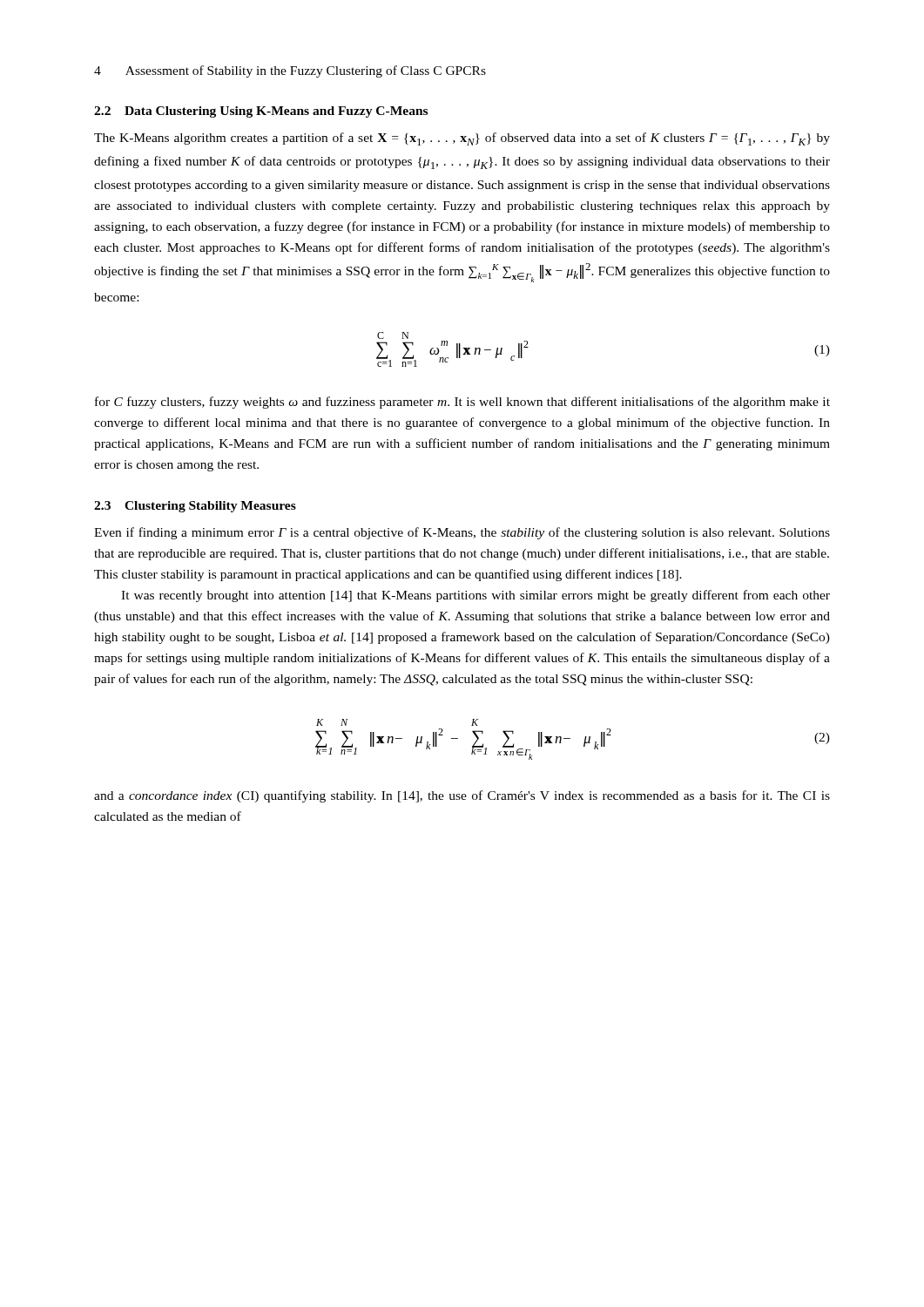Find the block on this page that starts "The K-Means algorithm creates"
The image size is (924, 1307).
[x=462, y=217]
